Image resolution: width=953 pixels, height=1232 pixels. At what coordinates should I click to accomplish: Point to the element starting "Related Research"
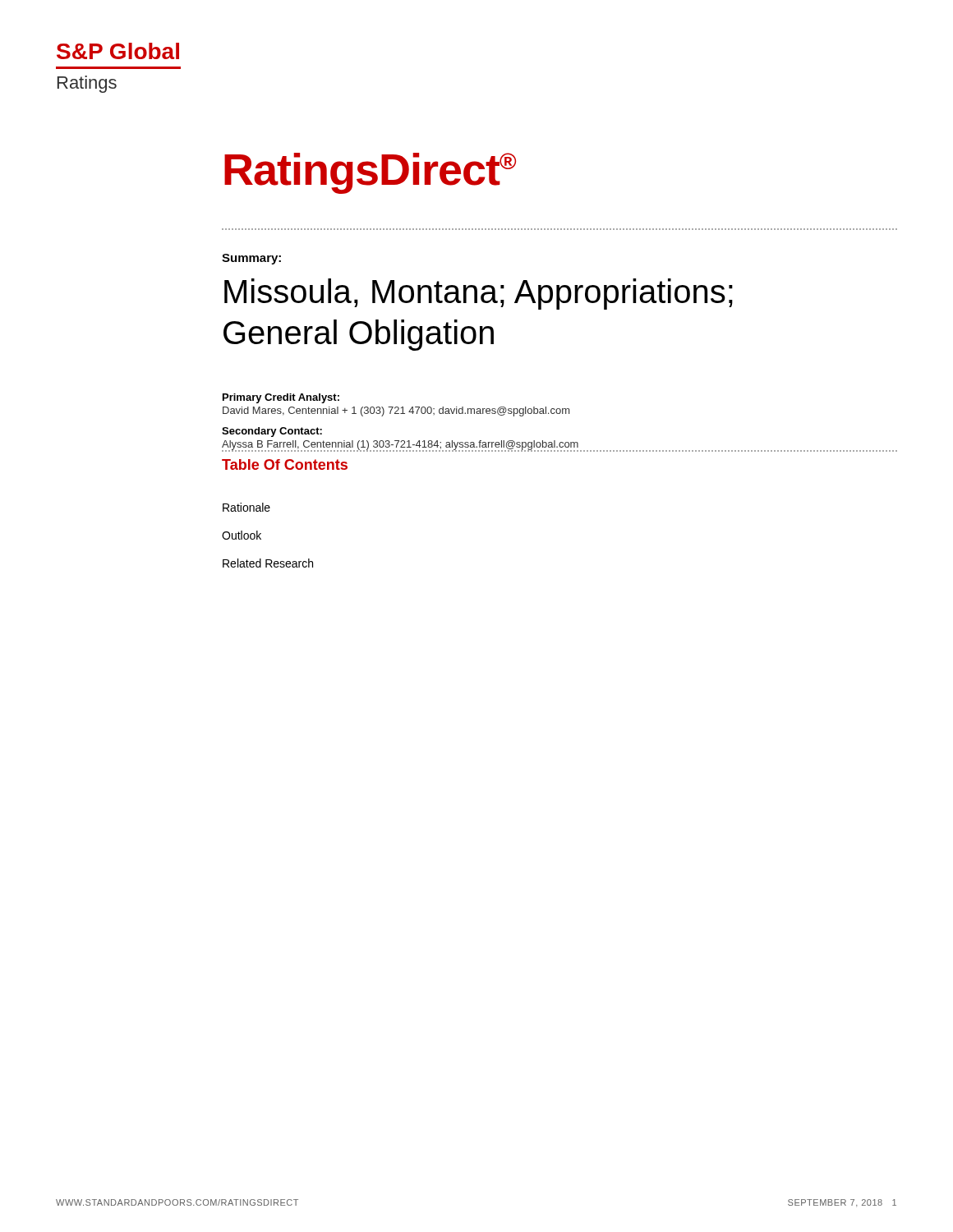pyautogui.click(x=268, y=563)
